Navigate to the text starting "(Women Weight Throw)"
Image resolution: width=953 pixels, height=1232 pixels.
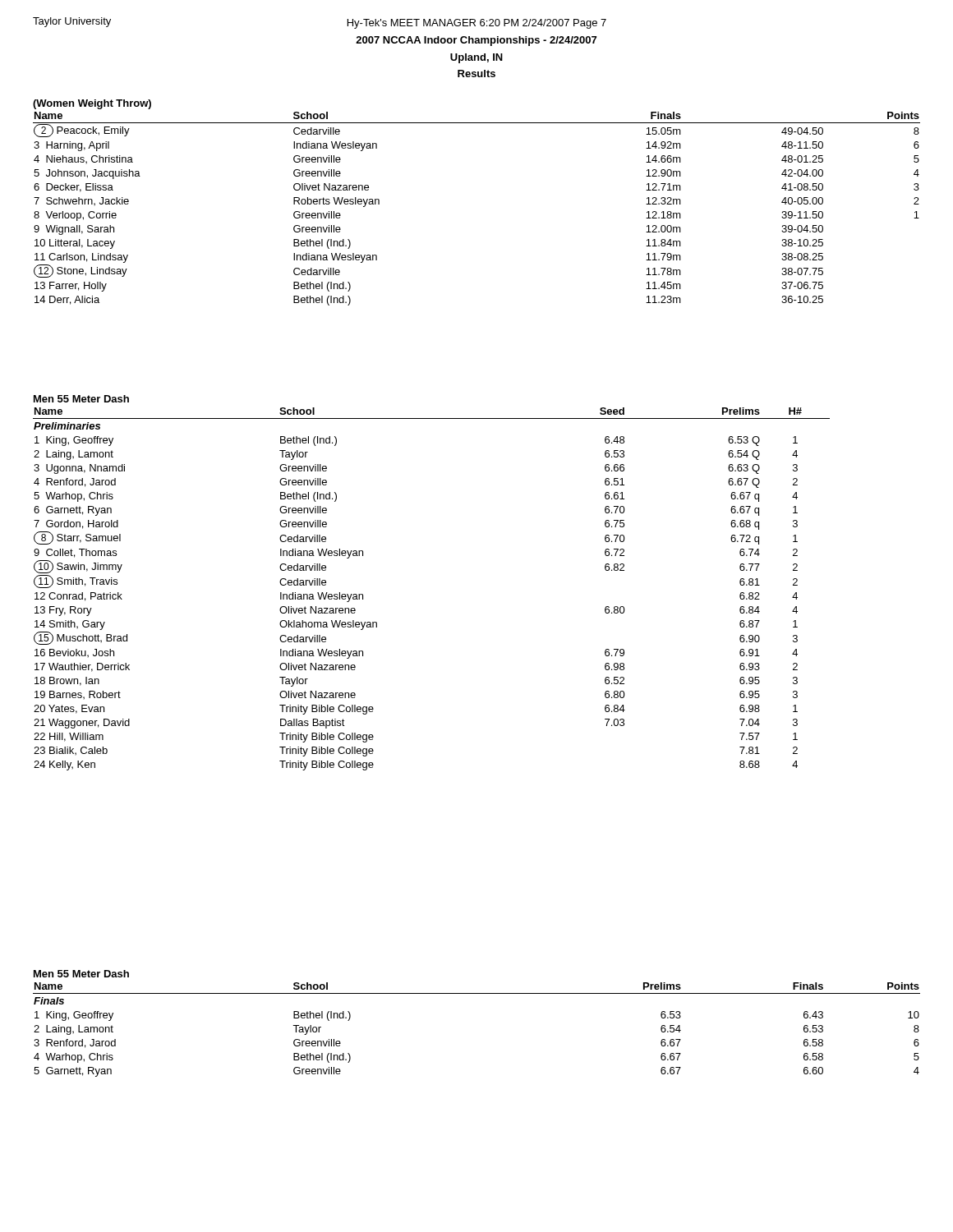[x=92, y=103]
